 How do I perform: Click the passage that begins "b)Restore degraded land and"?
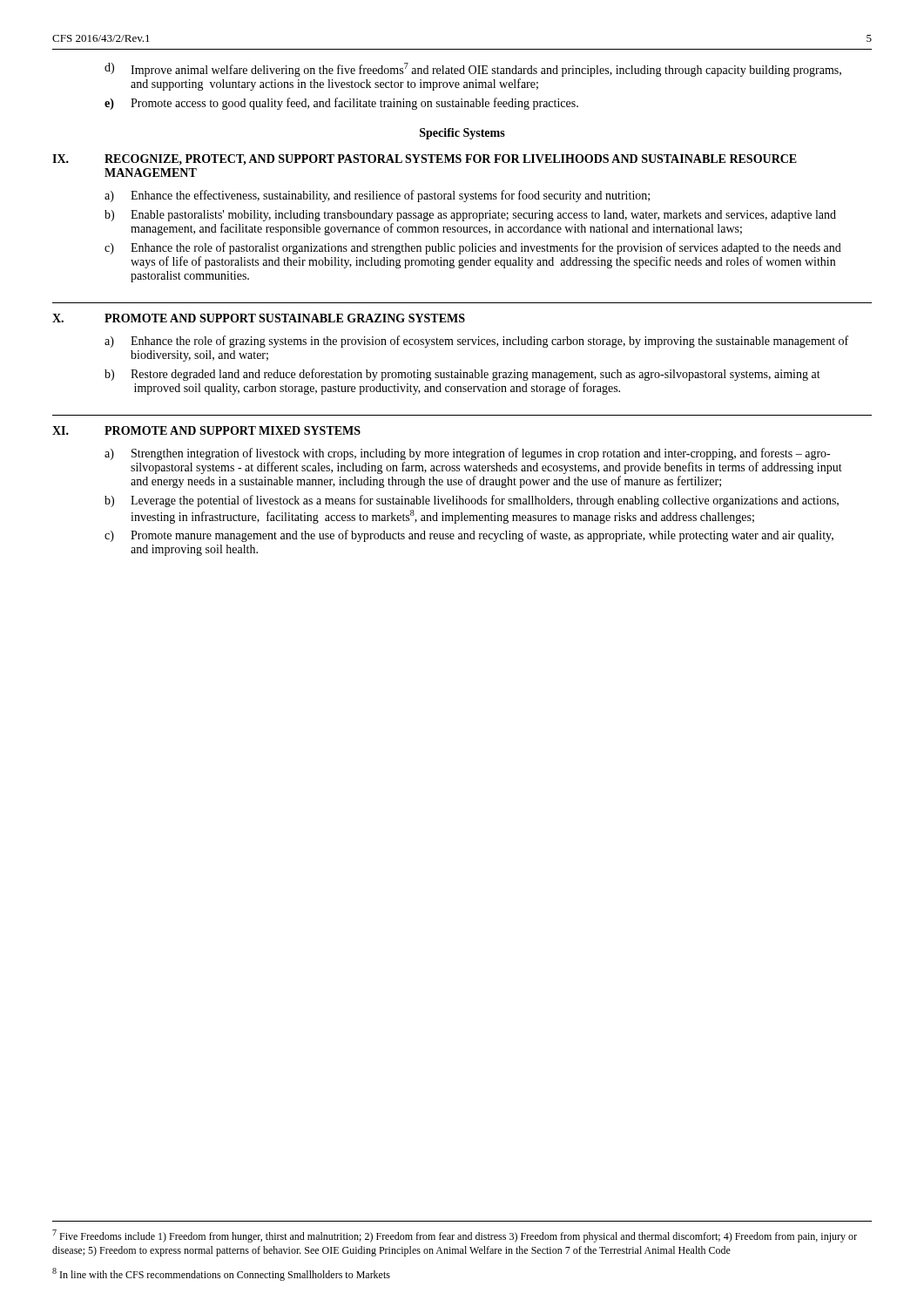click(x=477, y=381)
